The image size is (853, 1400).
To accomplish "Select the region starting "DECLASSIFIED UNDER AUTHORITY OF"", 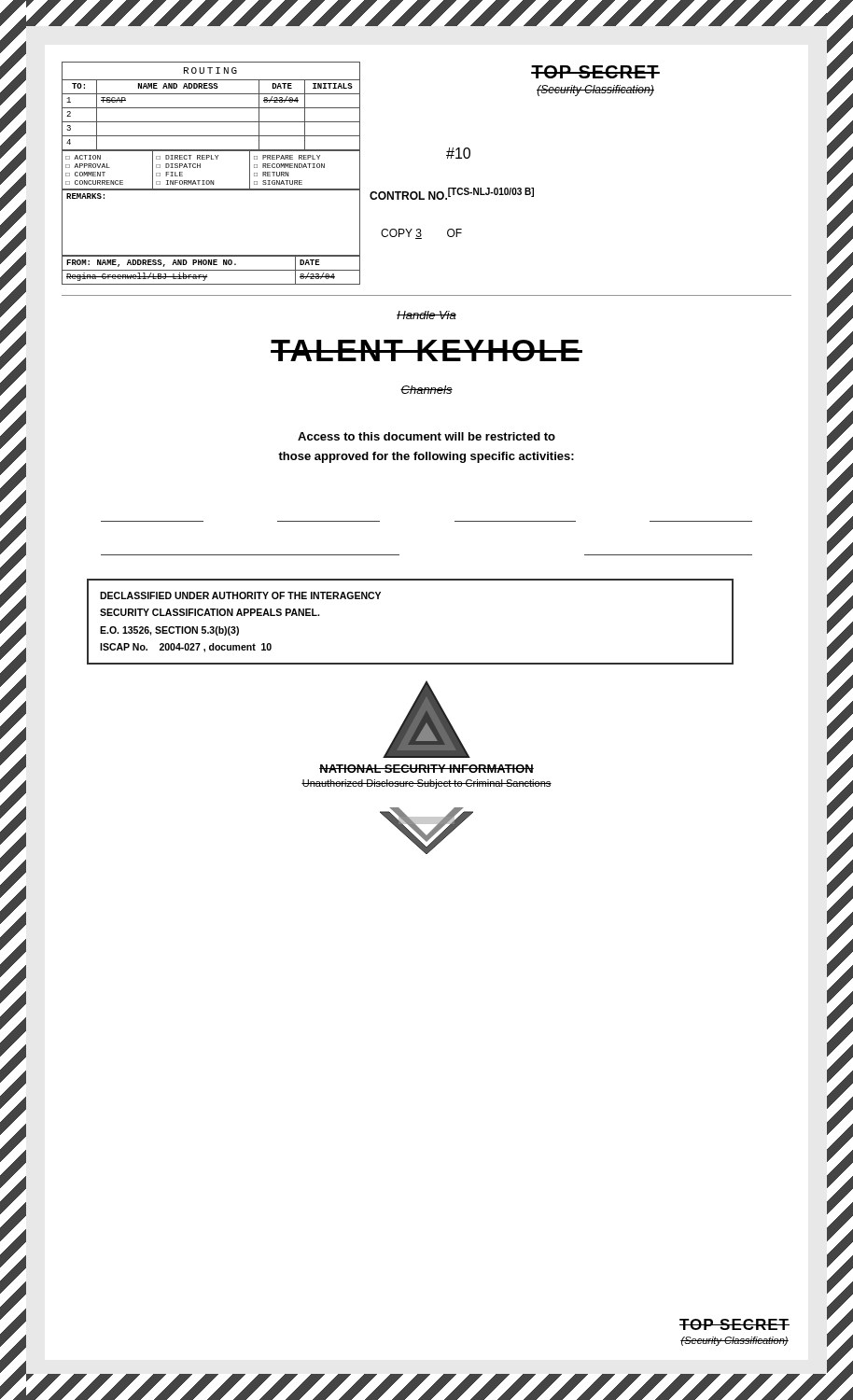I will 241,621.
